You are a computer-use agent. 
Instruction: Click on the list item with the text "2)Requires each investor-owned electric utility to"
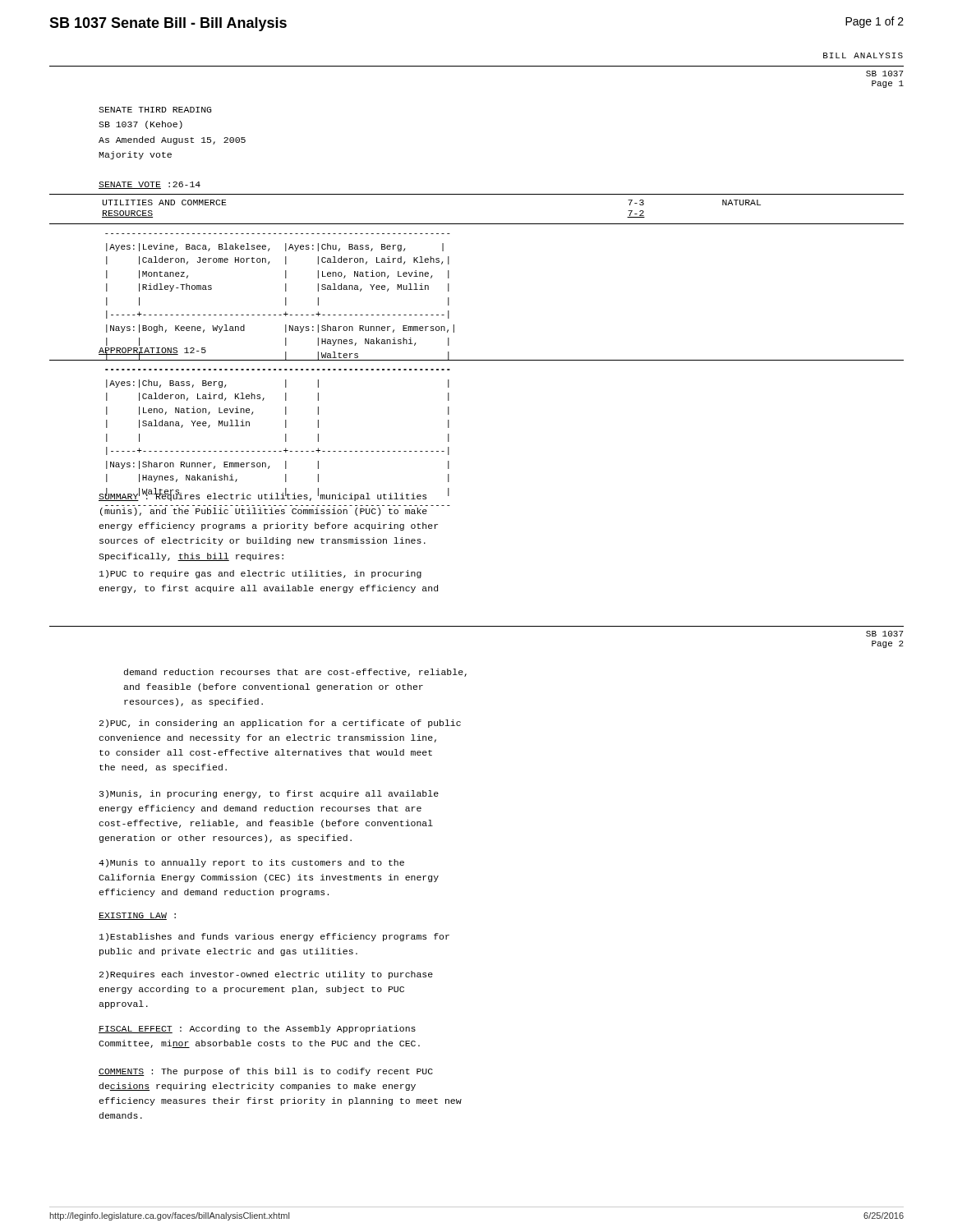pos(266,989)
